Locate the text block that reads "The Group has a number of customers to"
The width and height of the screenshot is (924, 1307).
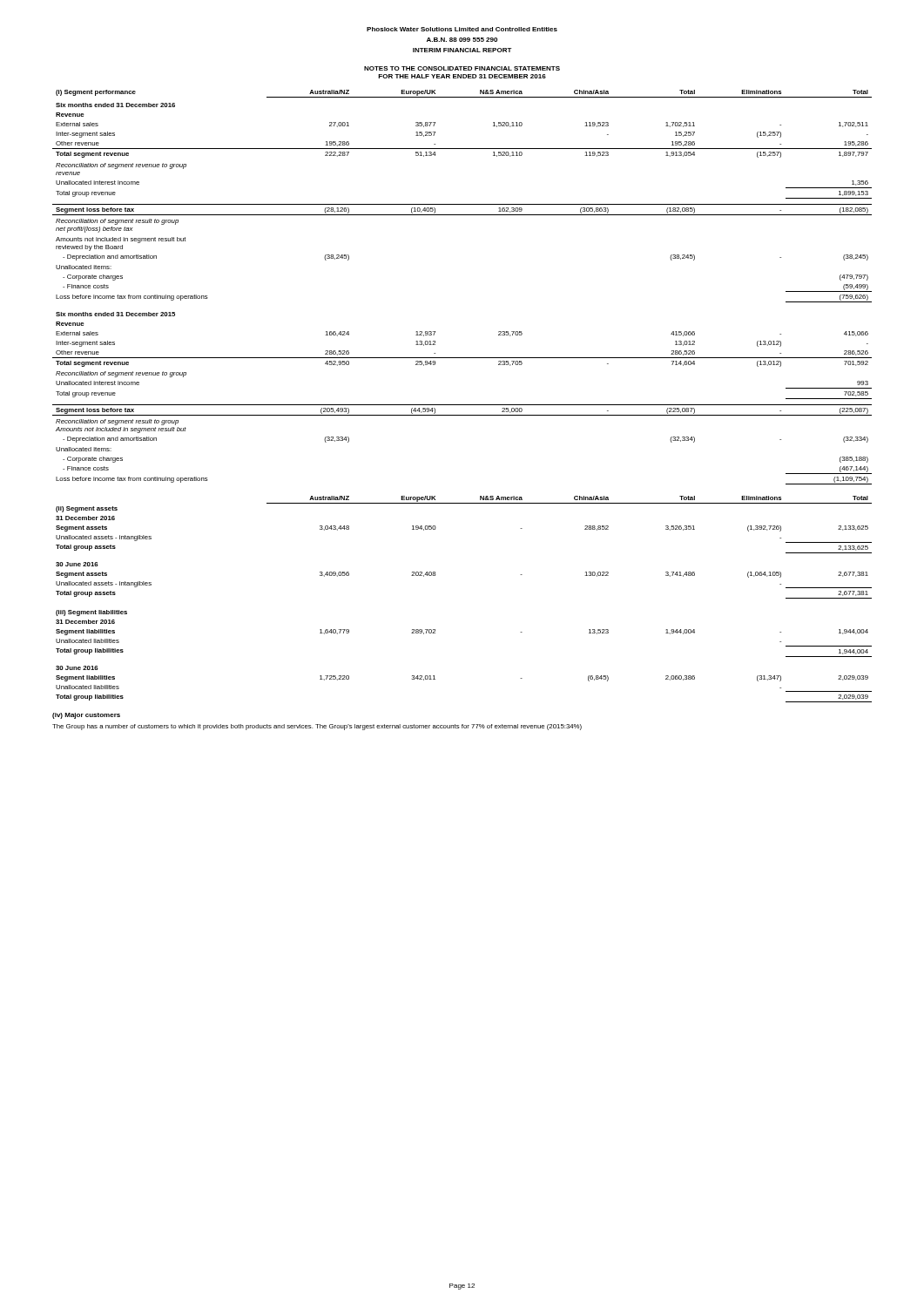(x=317, y=726)
